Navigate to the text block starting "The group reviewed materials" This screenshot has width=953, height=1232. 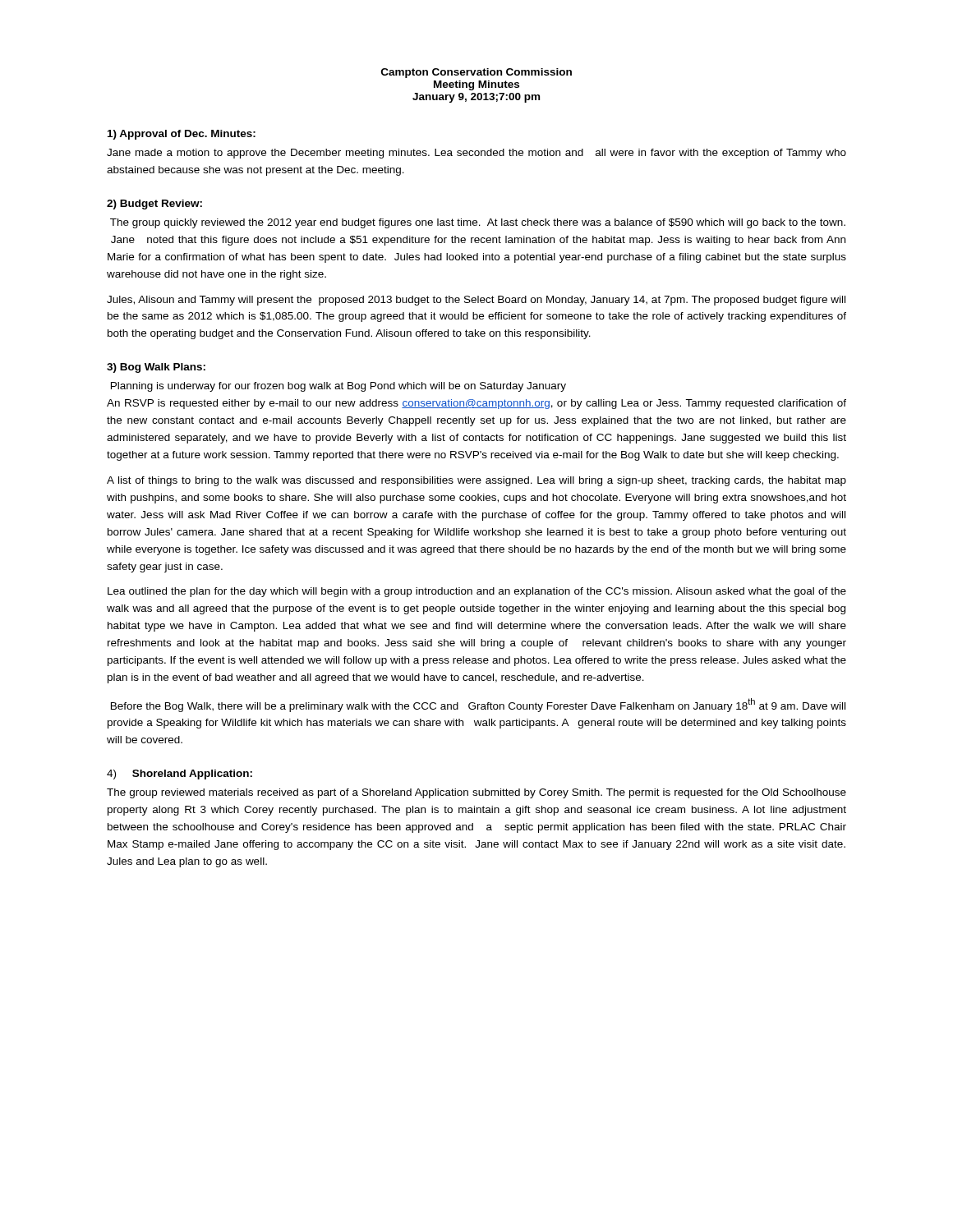coord(476,827)
